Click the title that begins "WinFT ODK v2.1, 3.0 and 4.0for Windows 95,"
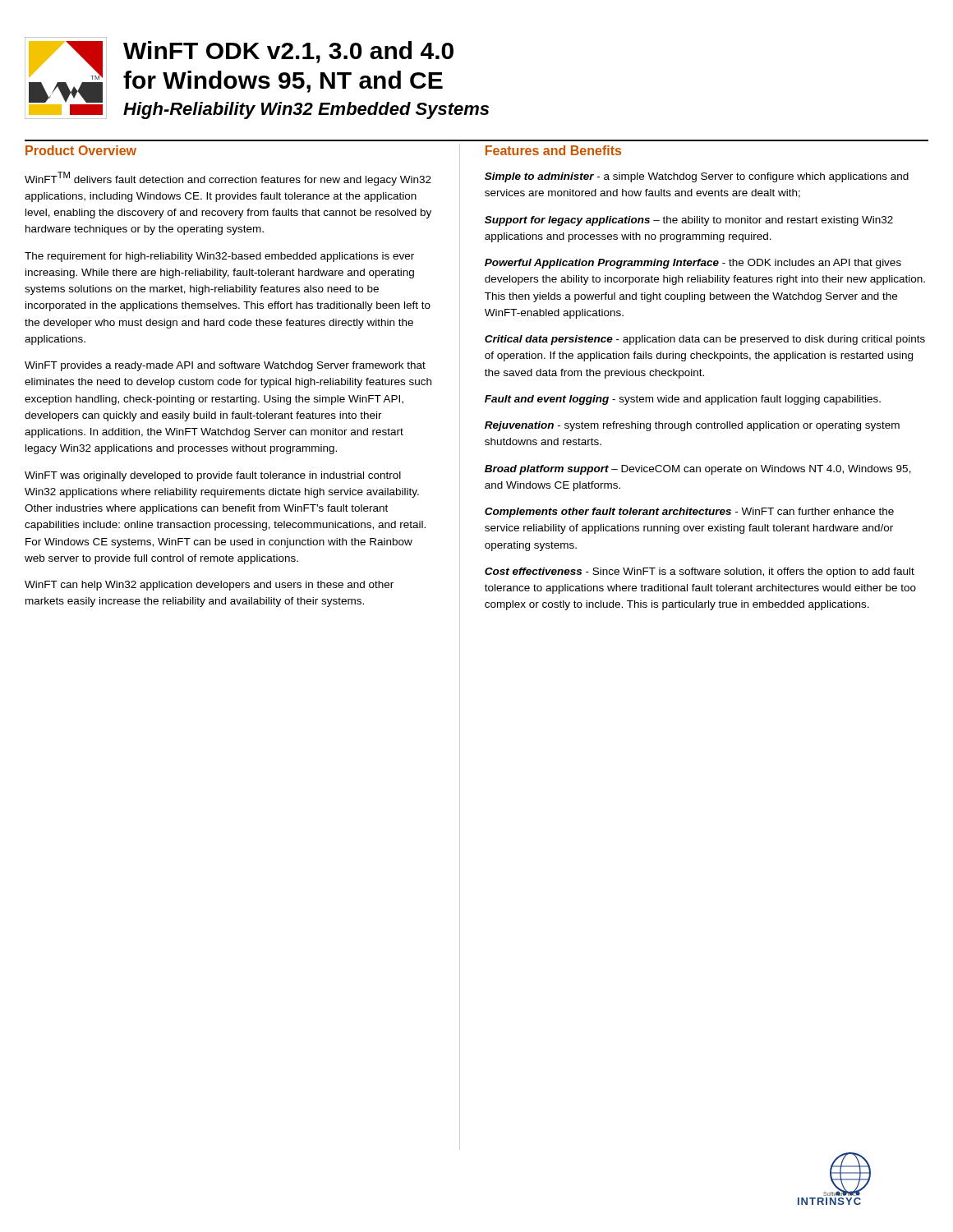The image size is (953, 1232). (288, 52)
